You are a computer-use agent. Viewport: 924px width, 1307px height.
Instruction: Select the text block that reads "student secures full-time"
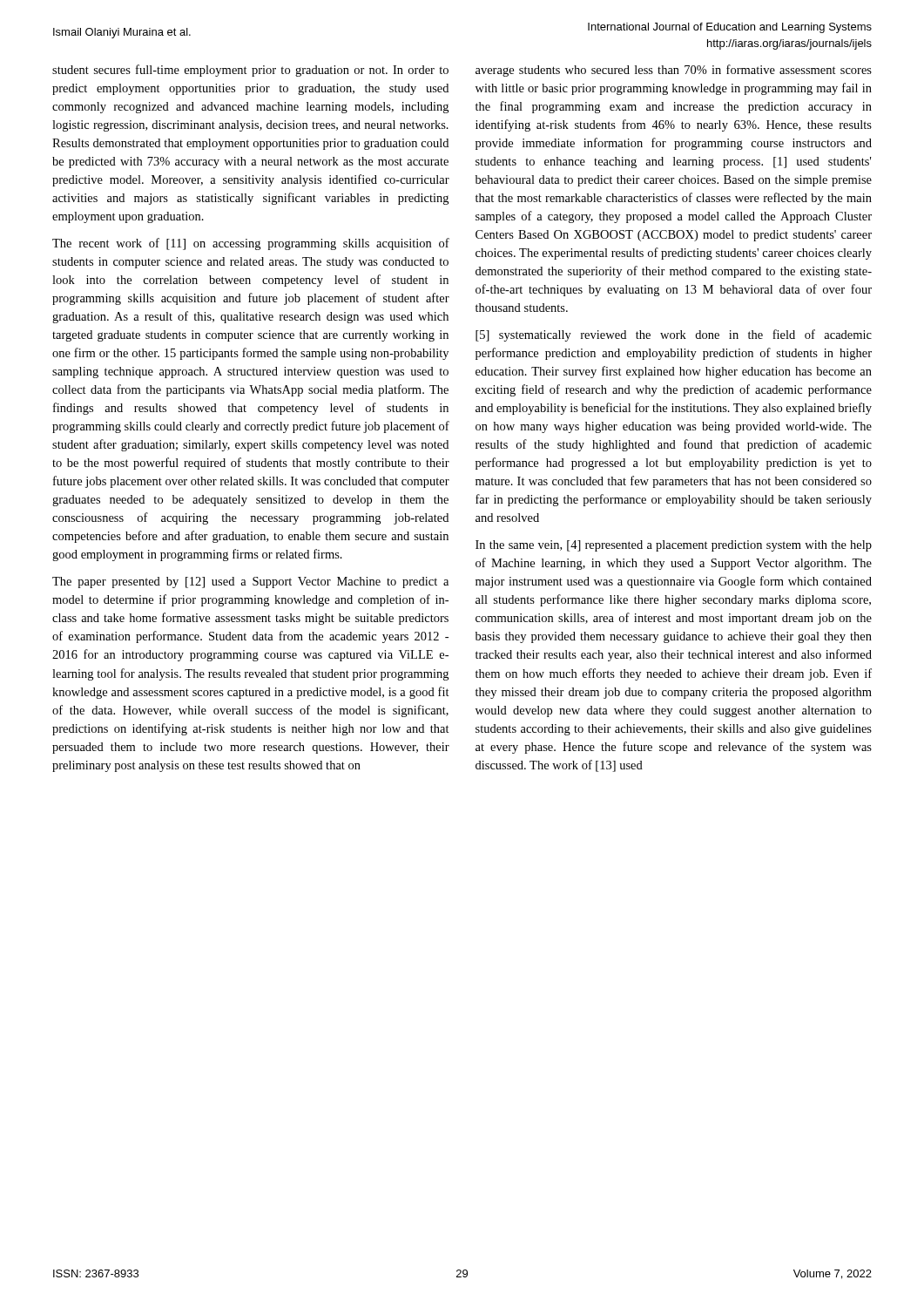click(251, 143)
